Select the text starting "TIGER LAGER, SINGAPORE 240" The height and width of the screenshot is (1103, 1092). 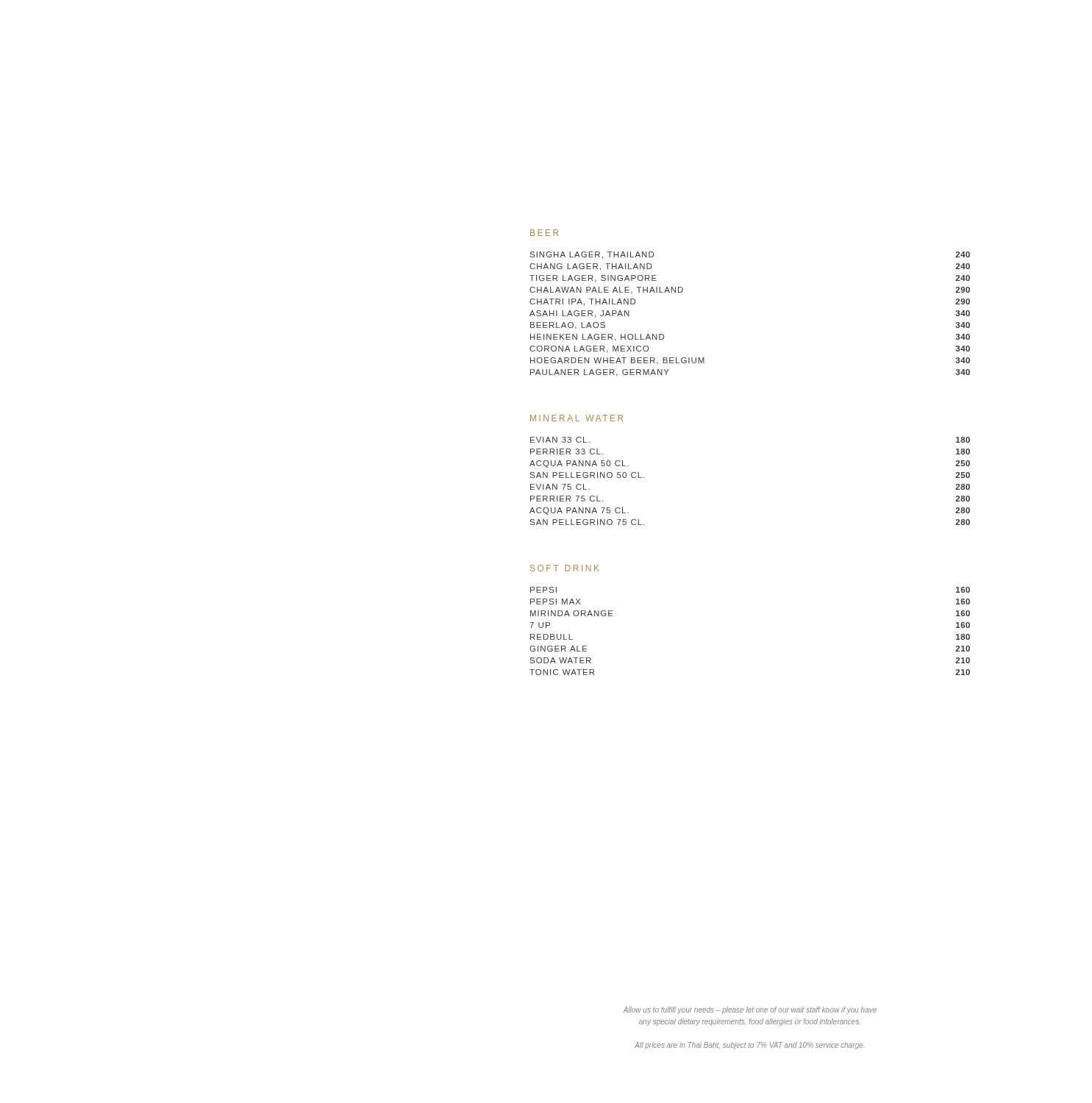point(591,278)
